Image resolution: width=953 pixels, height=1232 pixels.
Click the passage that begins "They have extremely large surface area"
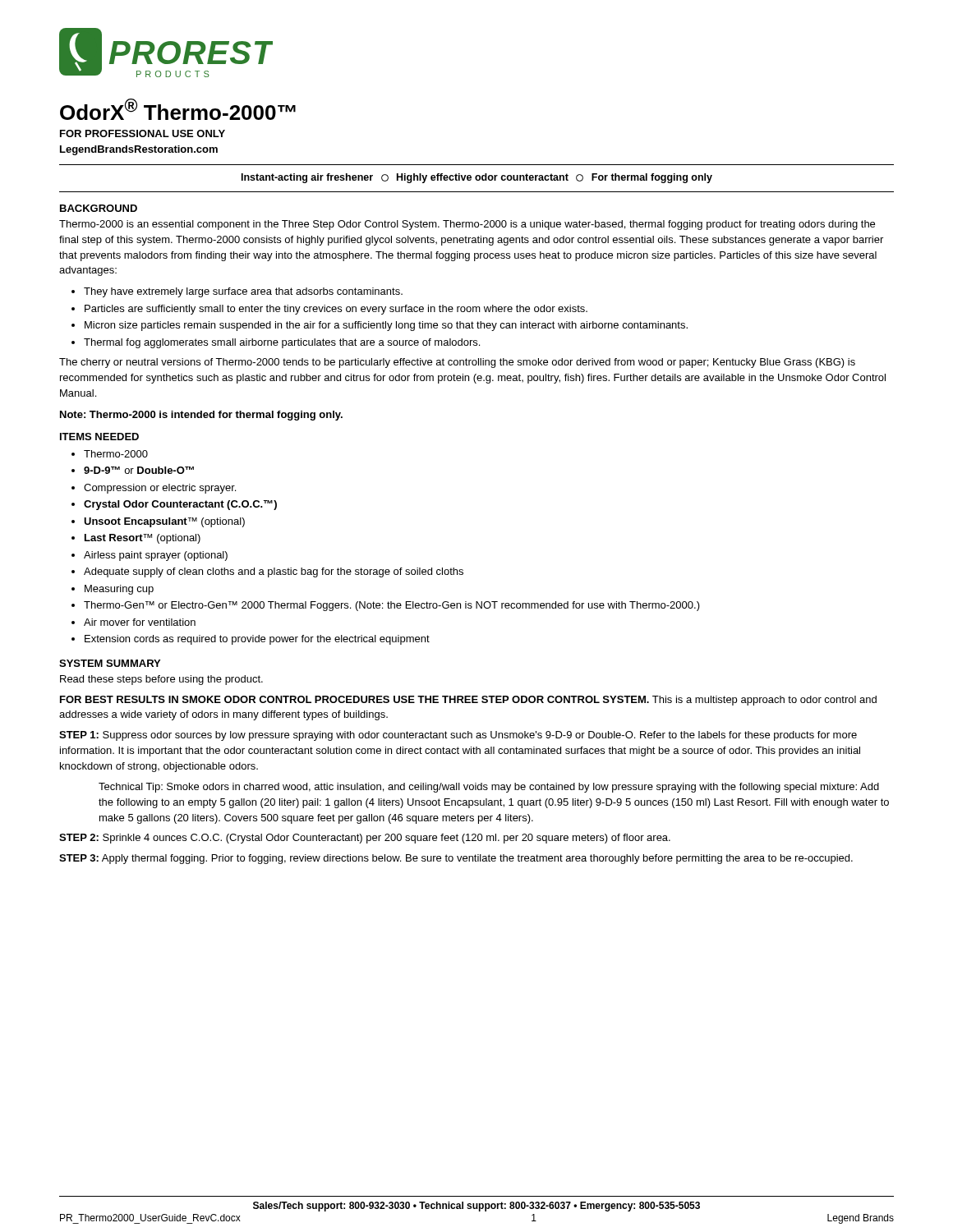coord(243,291)
